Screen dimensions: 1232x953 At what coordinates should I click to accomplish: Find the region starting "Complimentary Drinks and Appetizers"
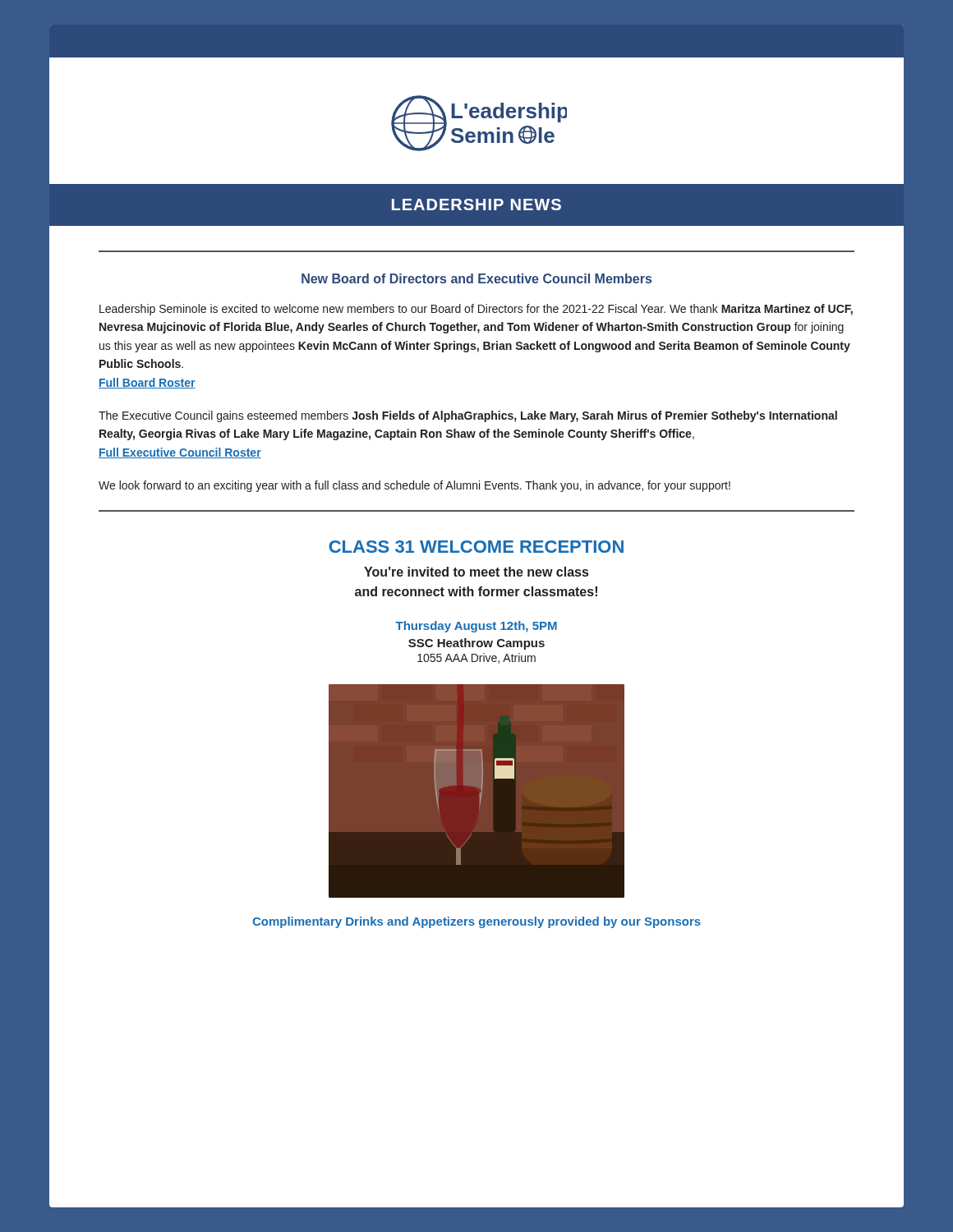click(476, 921)
